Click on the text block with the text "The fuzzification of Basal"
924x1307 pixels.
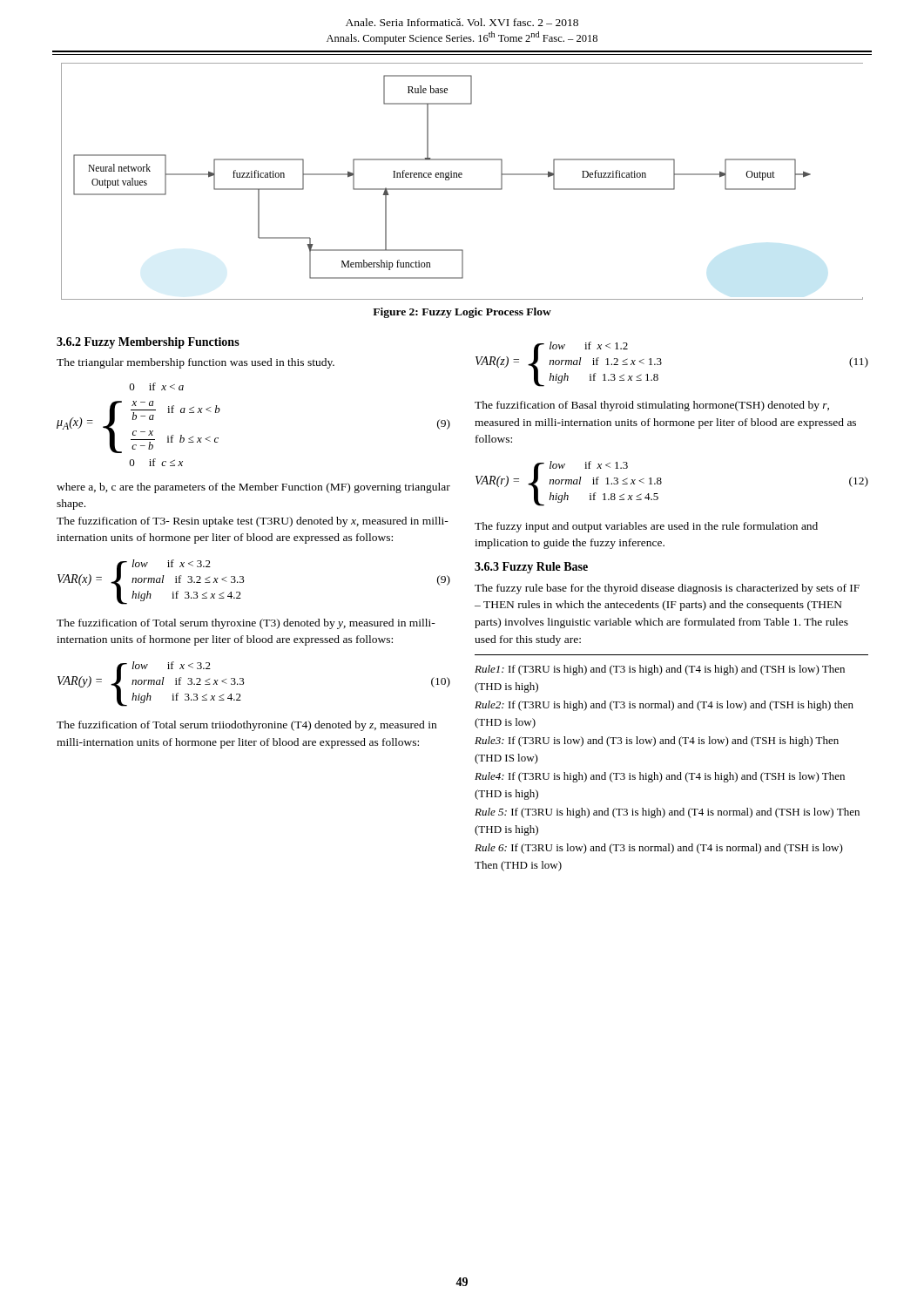(666, 422)
